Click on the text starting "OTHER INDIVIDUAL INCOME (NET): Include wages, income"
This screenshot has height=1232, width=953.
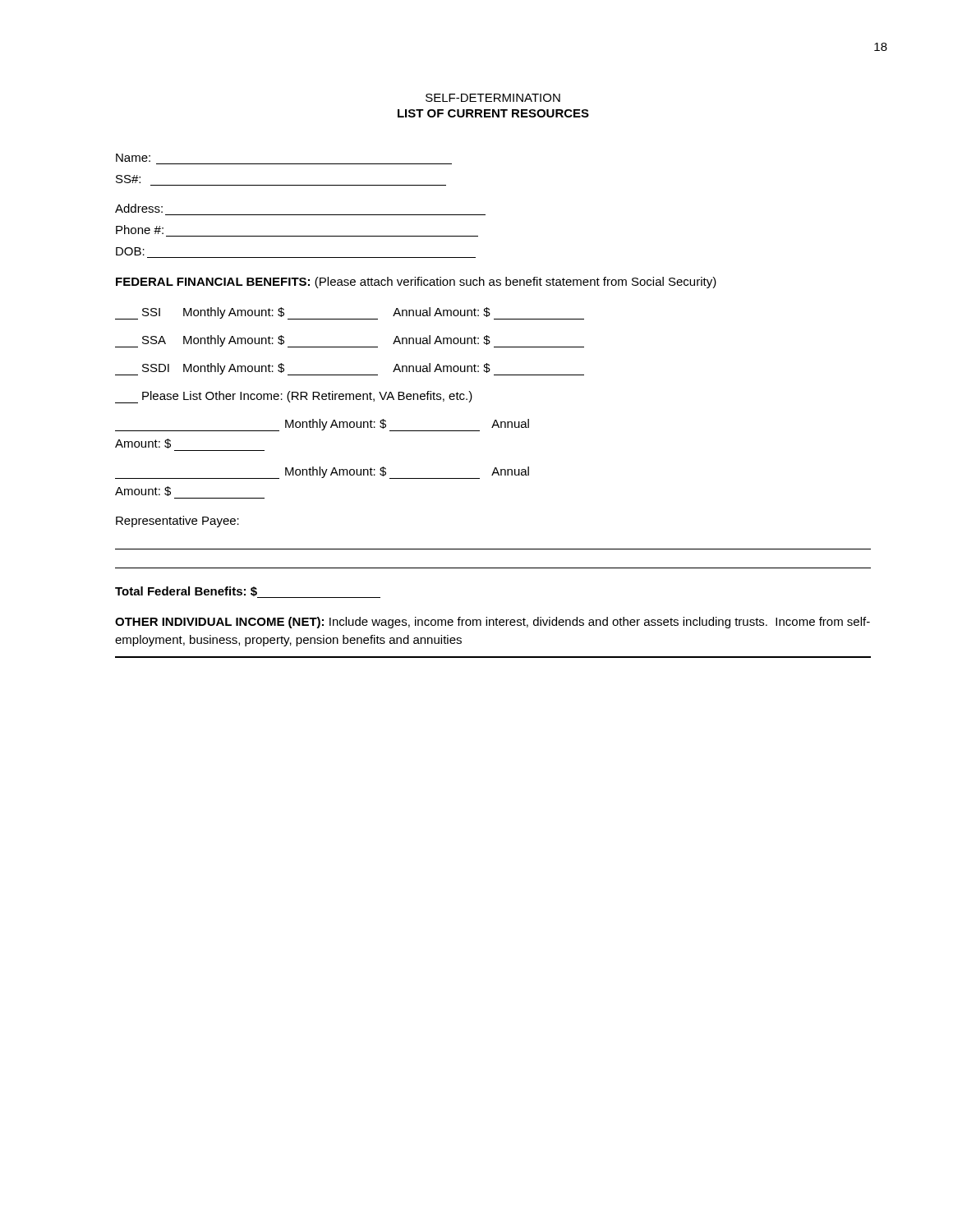(x=493, y=630)
